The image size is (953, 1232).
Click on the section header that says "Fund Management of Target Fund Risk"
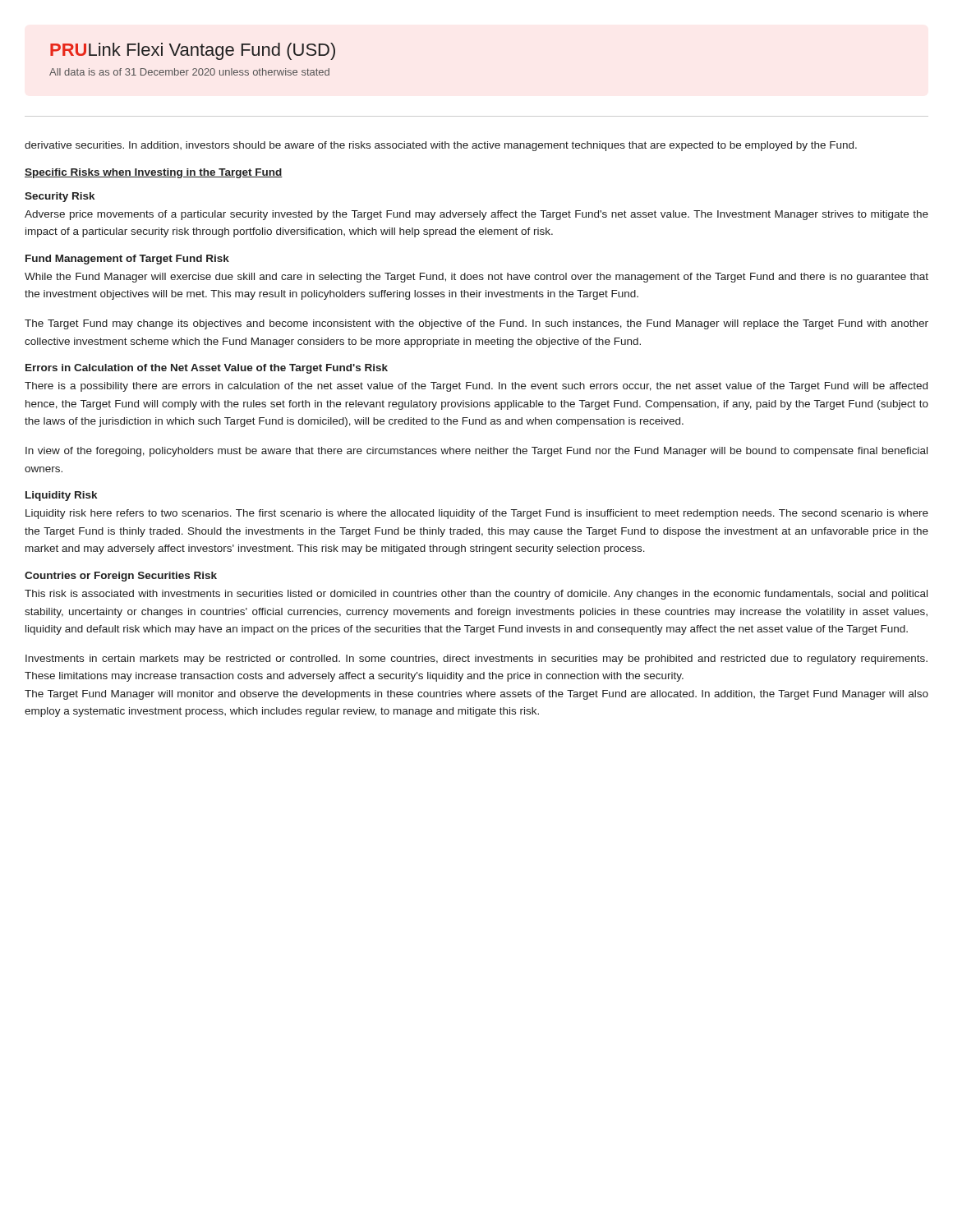127,260
